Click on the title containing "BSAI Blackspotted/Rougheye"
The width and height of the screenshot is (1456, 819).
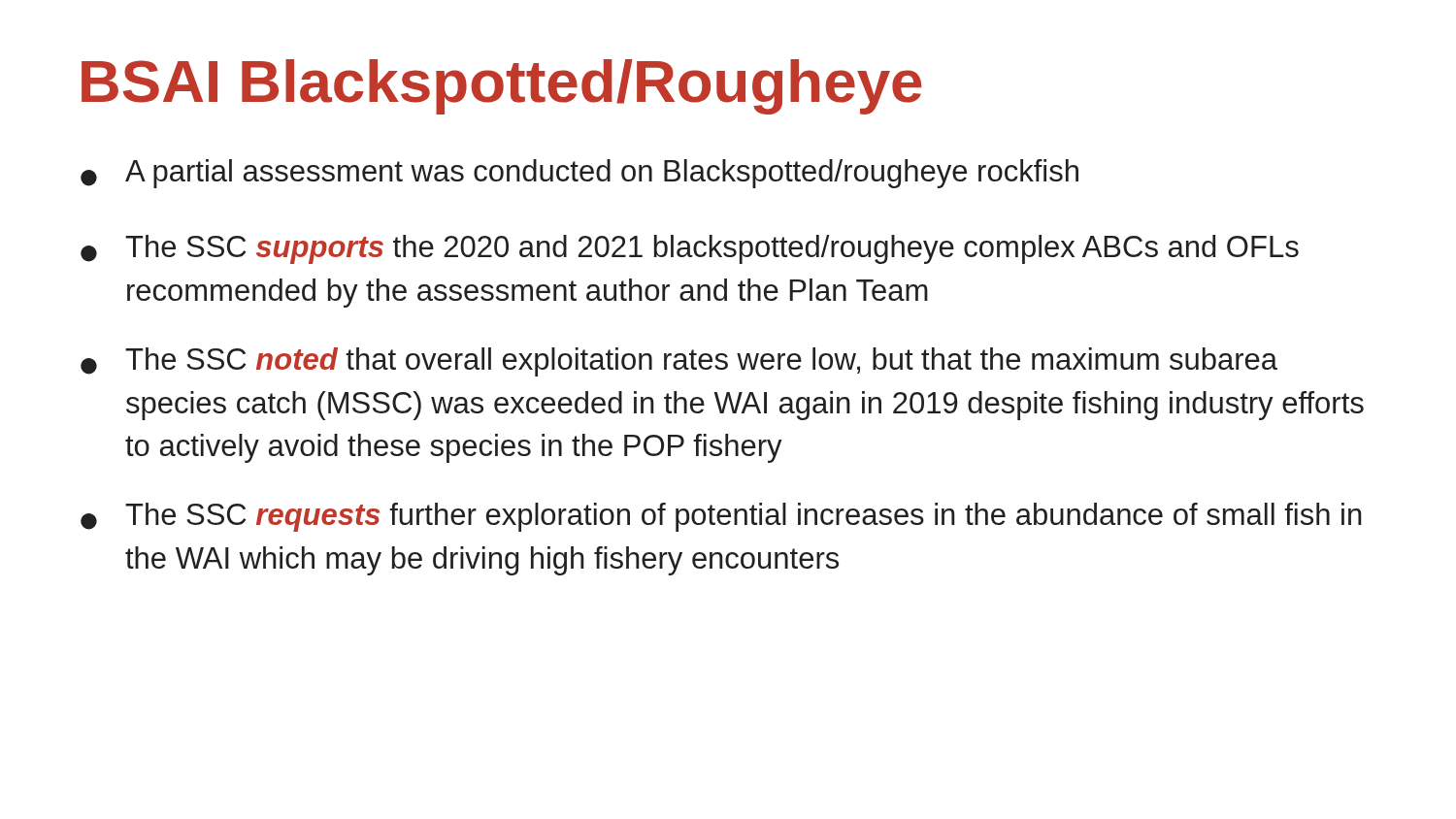click(x=501, y=81)
